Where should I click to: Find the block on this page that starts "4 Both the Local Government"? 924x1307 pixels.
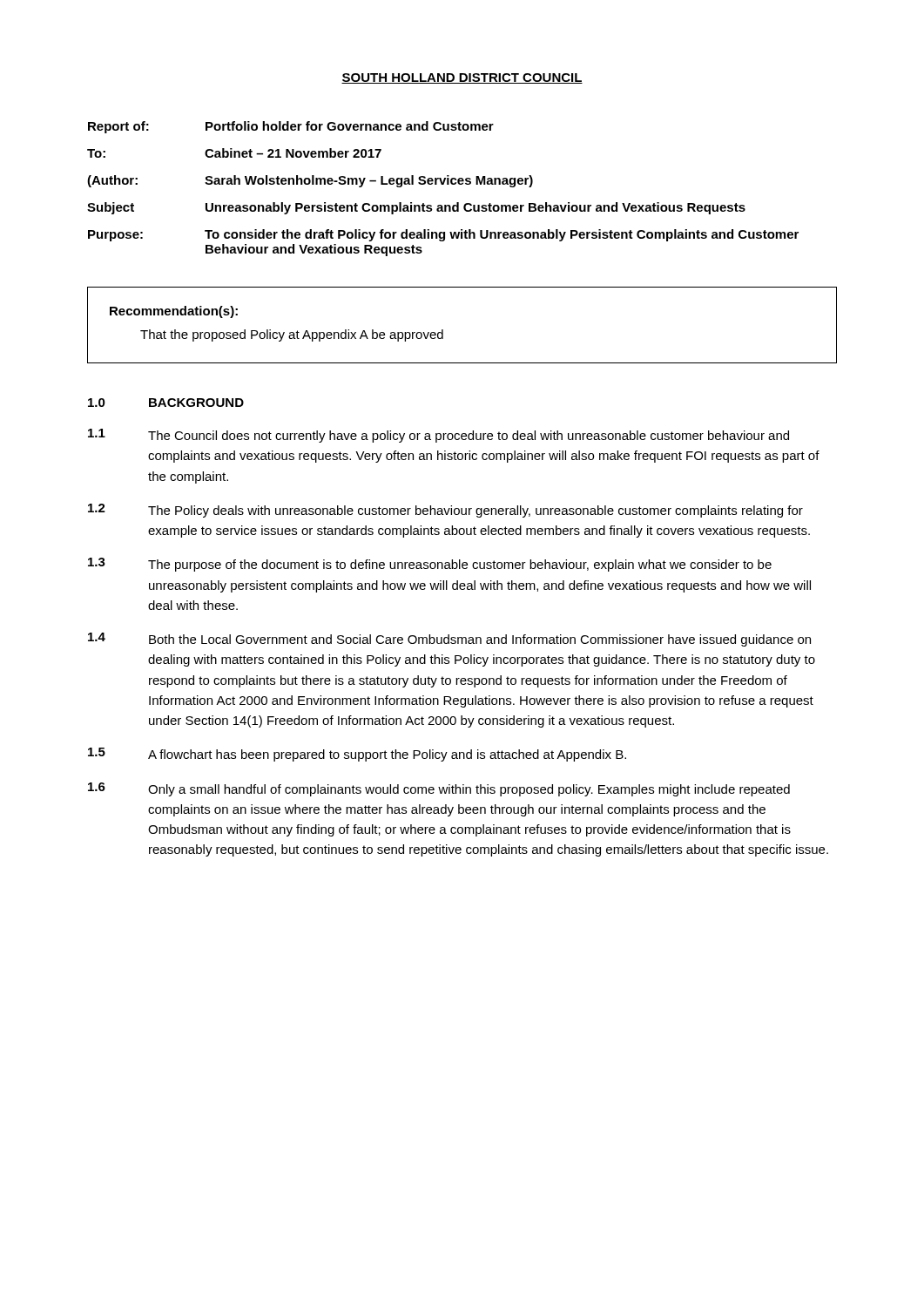click(x=462, y=680)
